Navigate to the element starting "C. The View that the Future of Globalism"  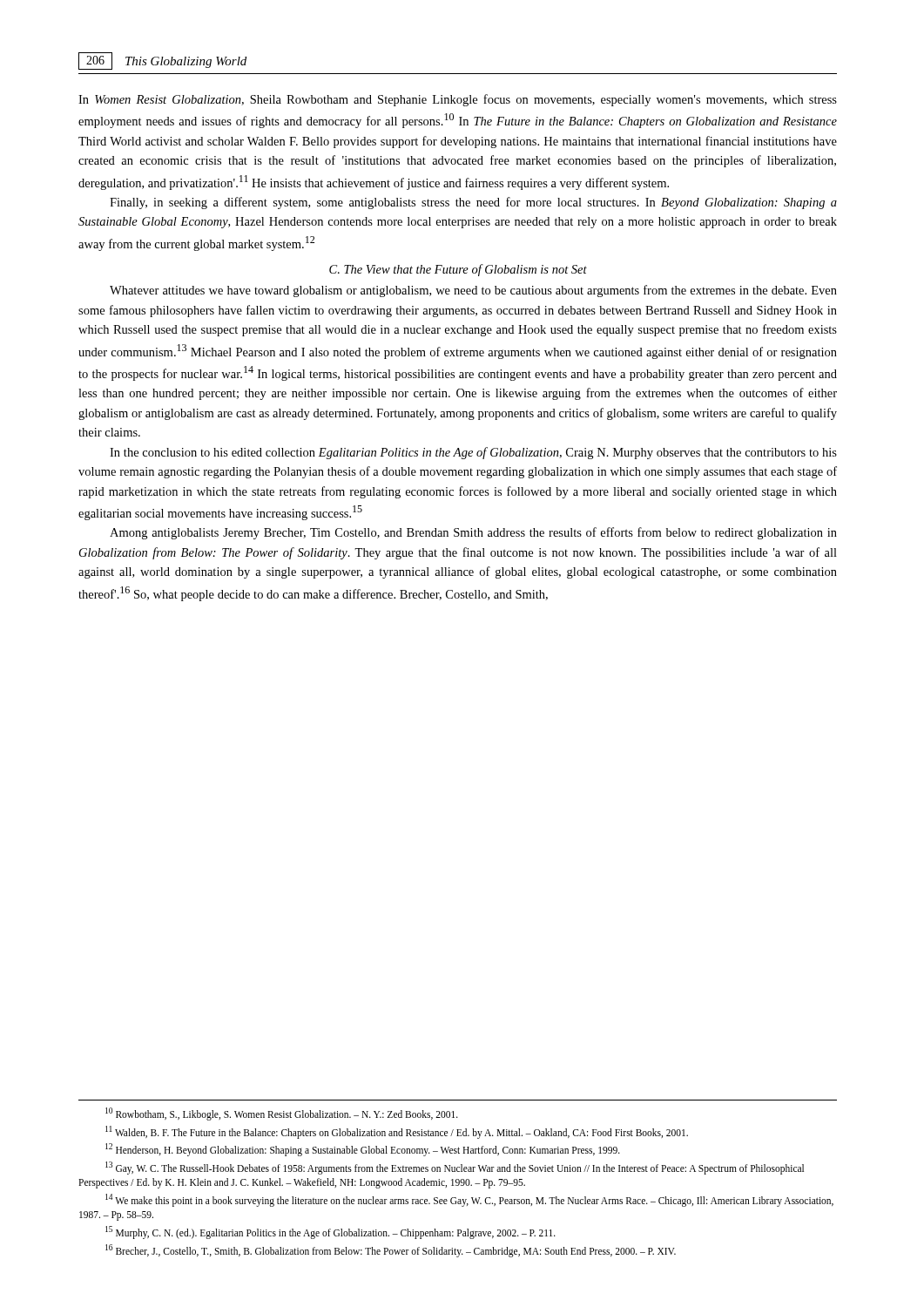pyautogui.click(x=458, y=269)
